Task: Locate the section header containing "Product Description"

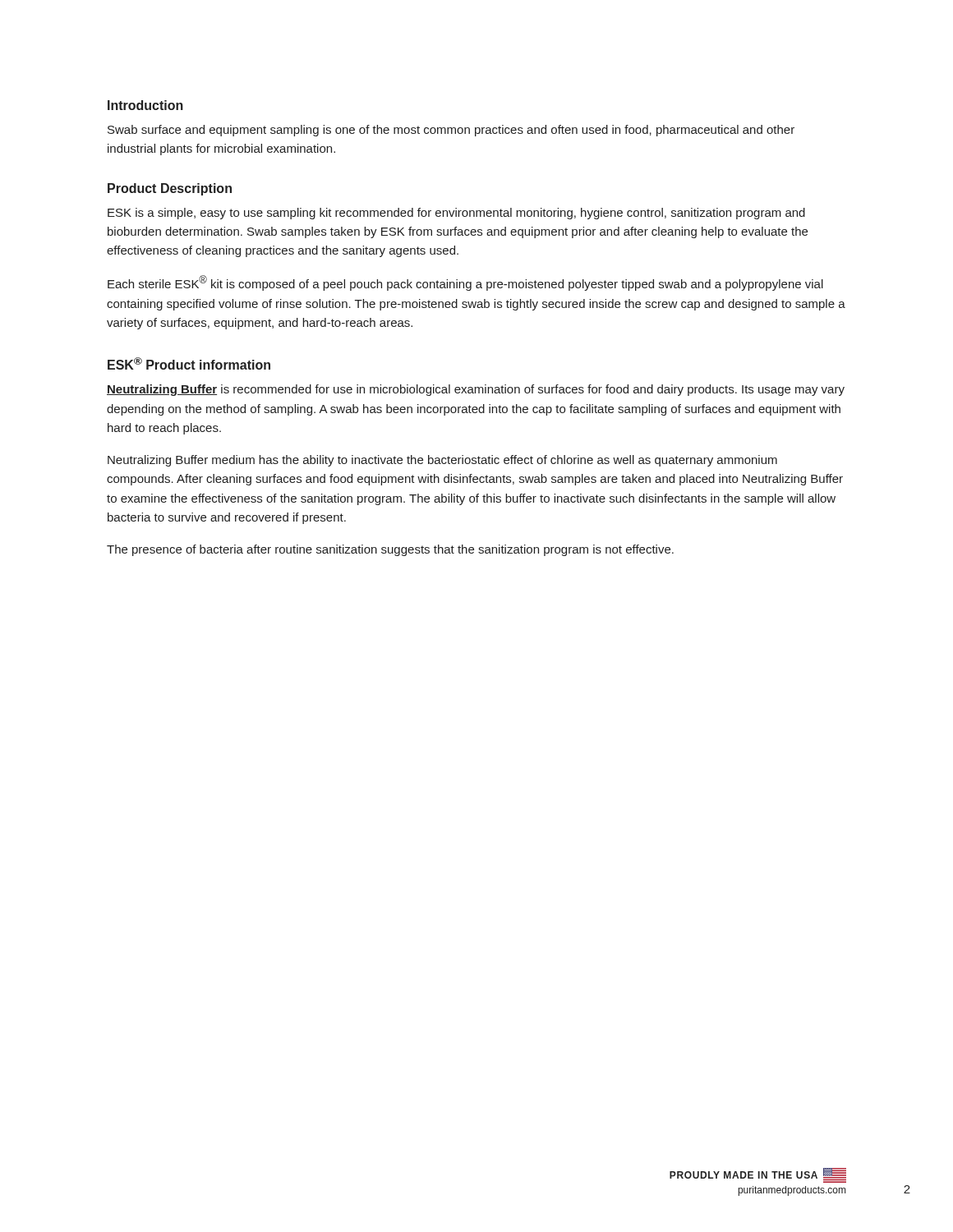Action: tap(170, 188)
